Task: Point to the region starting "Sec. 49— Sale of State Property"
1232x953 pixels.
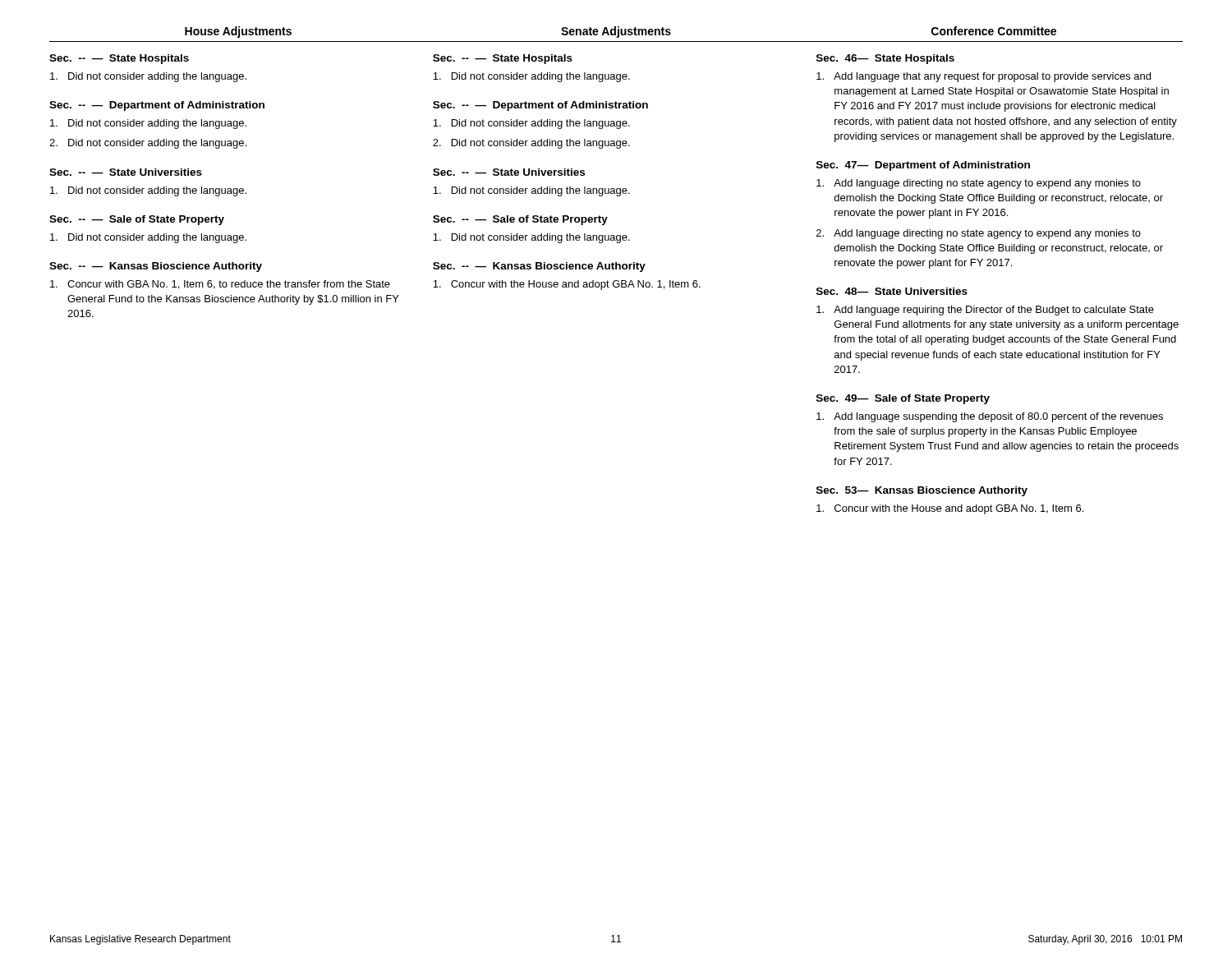Action: point(903,398)
